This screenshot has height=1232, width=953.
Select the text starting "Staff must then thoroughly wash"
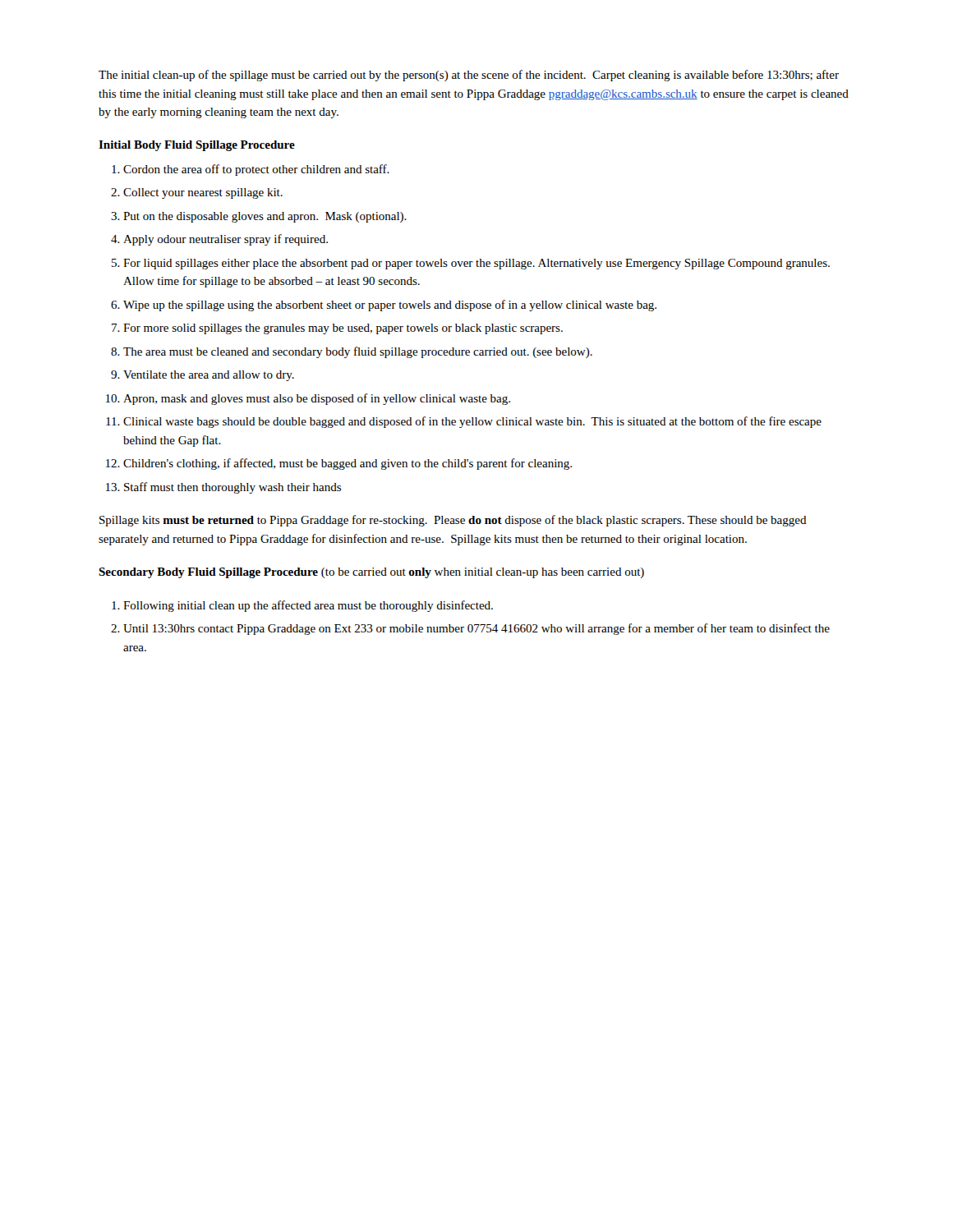pos(232,487)
